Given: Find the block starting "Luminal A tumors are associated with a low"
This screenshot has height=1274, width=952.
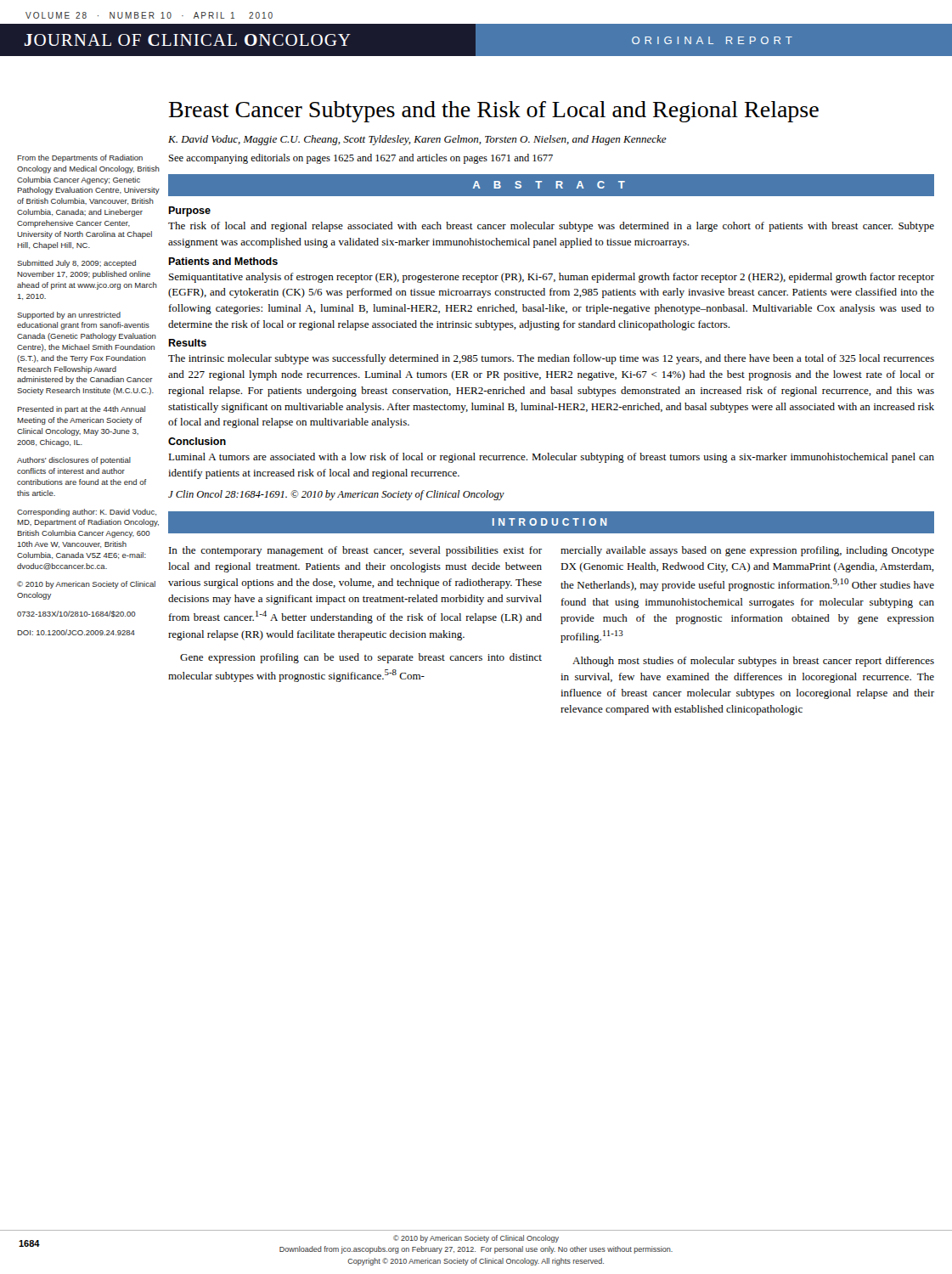Looking at the screenshot, I should [x=551, y=465].
